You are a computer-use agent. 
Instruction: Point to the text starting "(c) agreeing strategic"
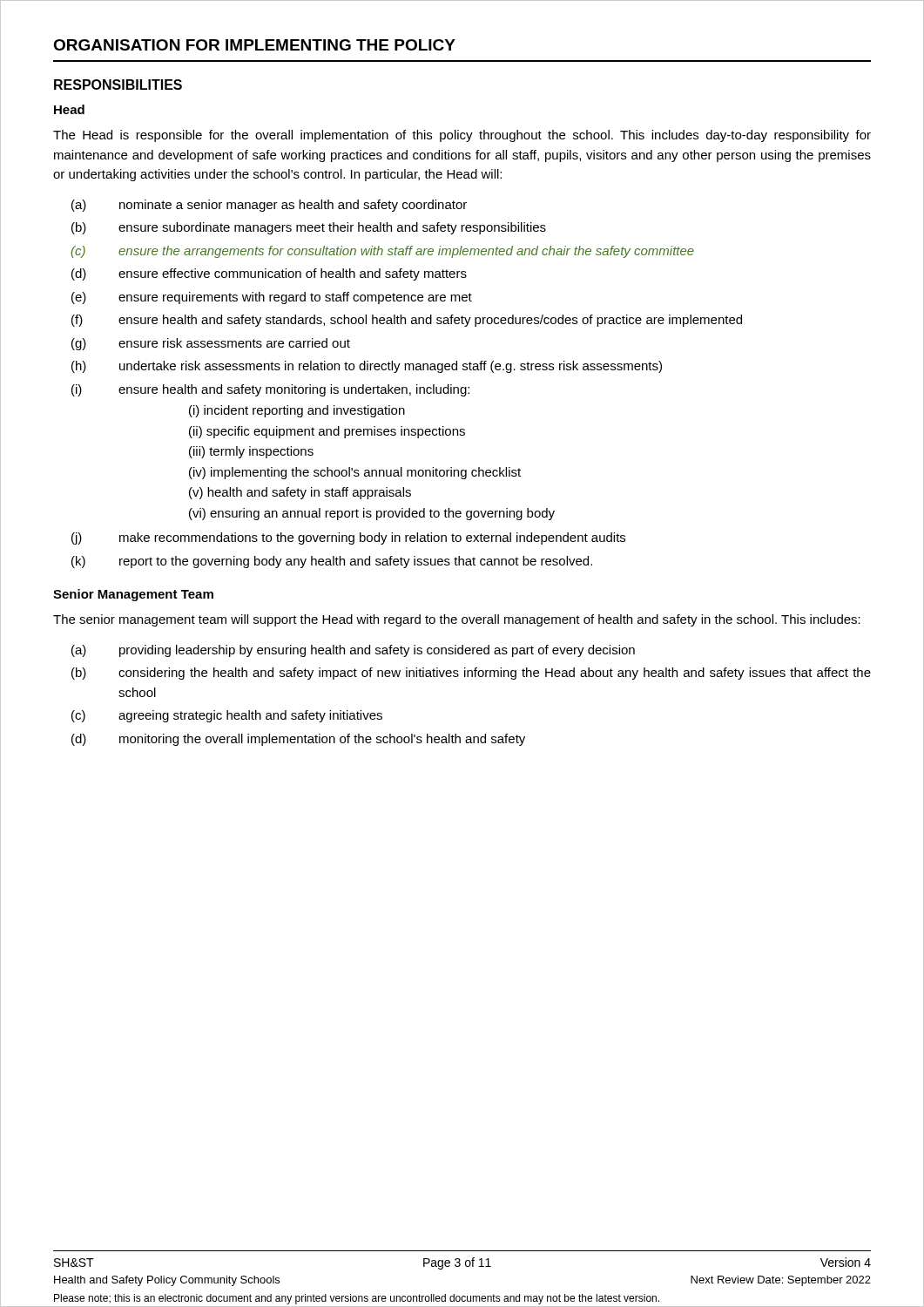(x=227, y=716)
